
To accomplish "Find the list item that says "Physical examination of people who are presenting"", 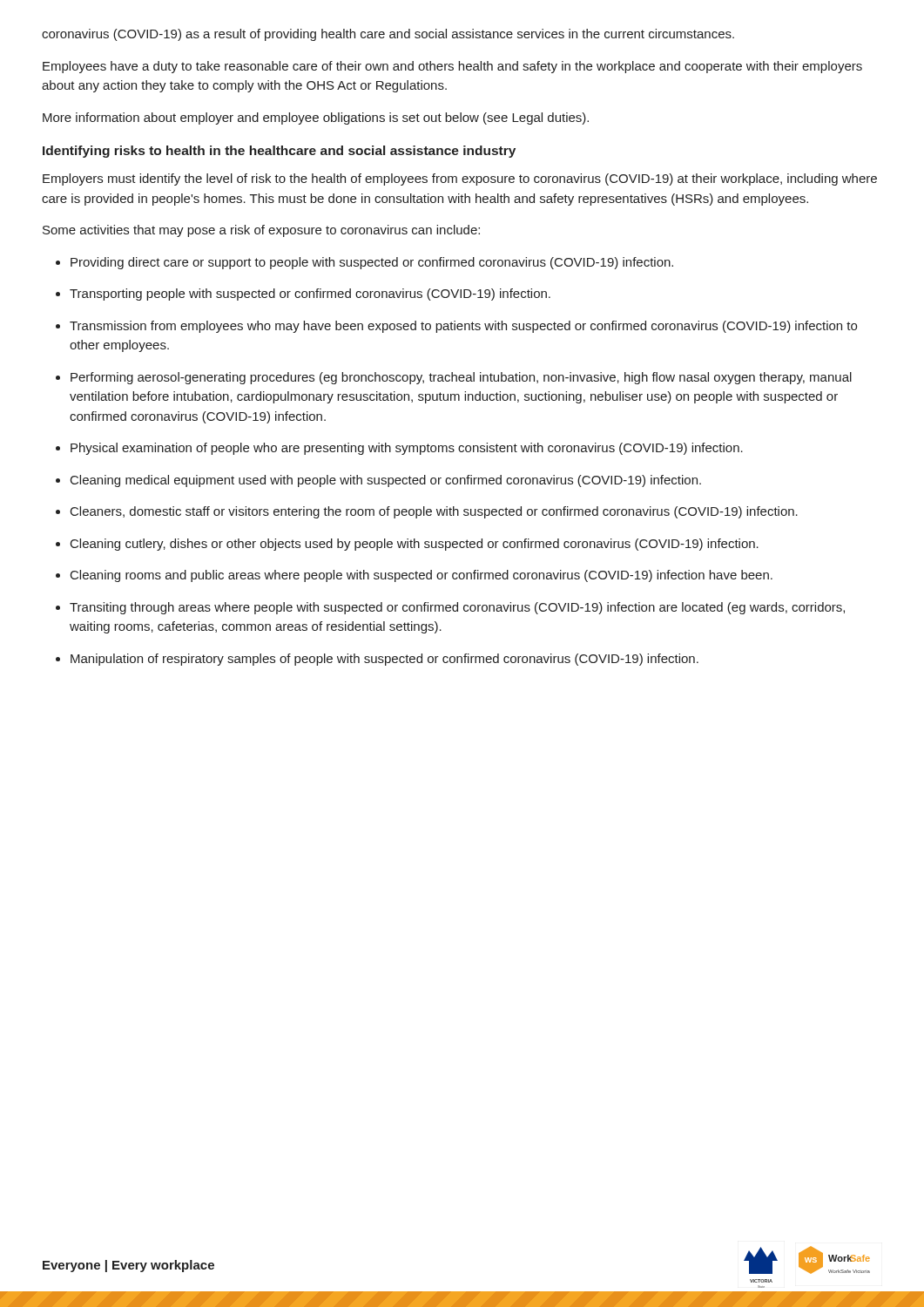I will [407, 447].
